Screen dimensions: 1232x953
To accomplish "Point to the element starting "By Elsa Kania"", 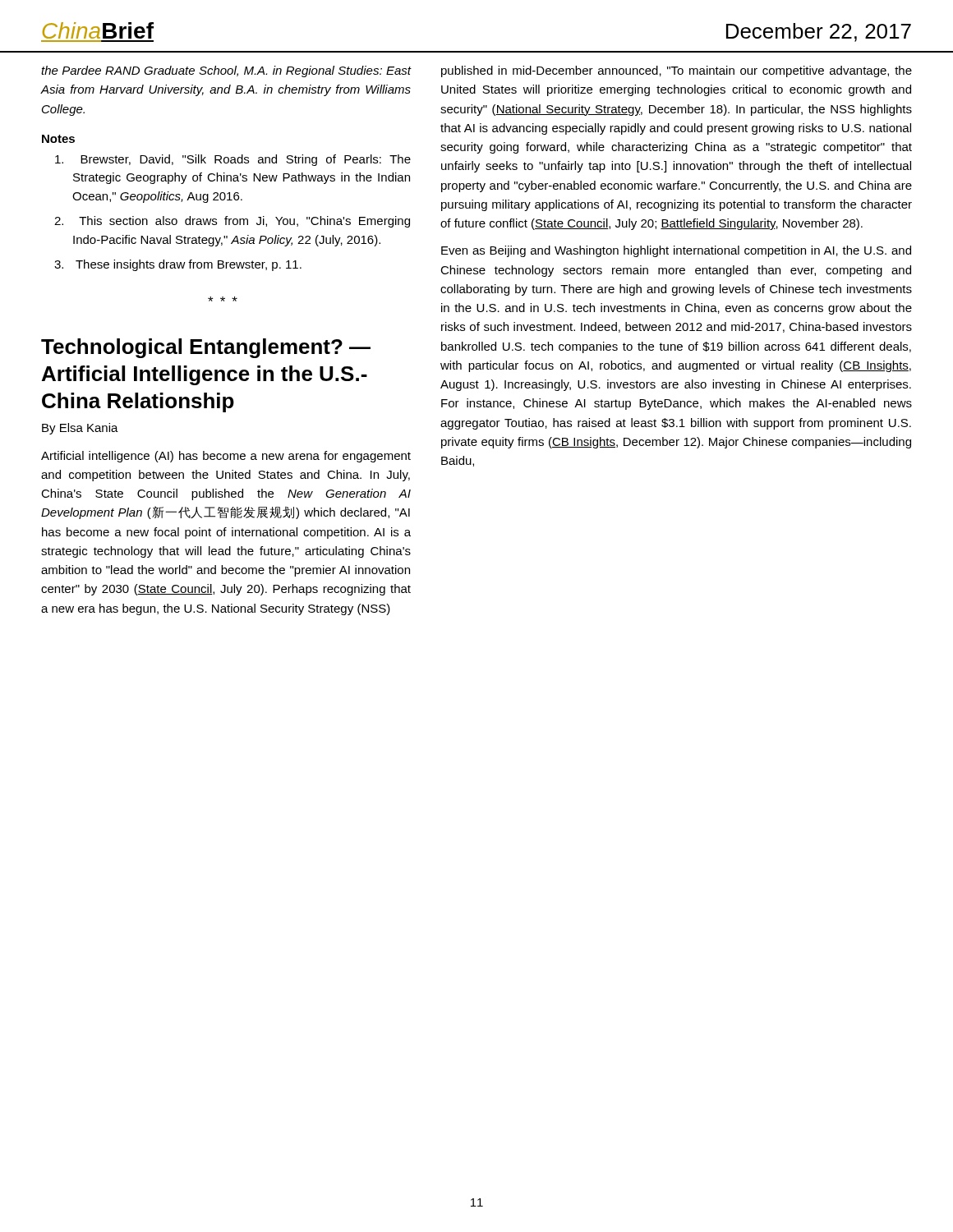I will 79,427.
